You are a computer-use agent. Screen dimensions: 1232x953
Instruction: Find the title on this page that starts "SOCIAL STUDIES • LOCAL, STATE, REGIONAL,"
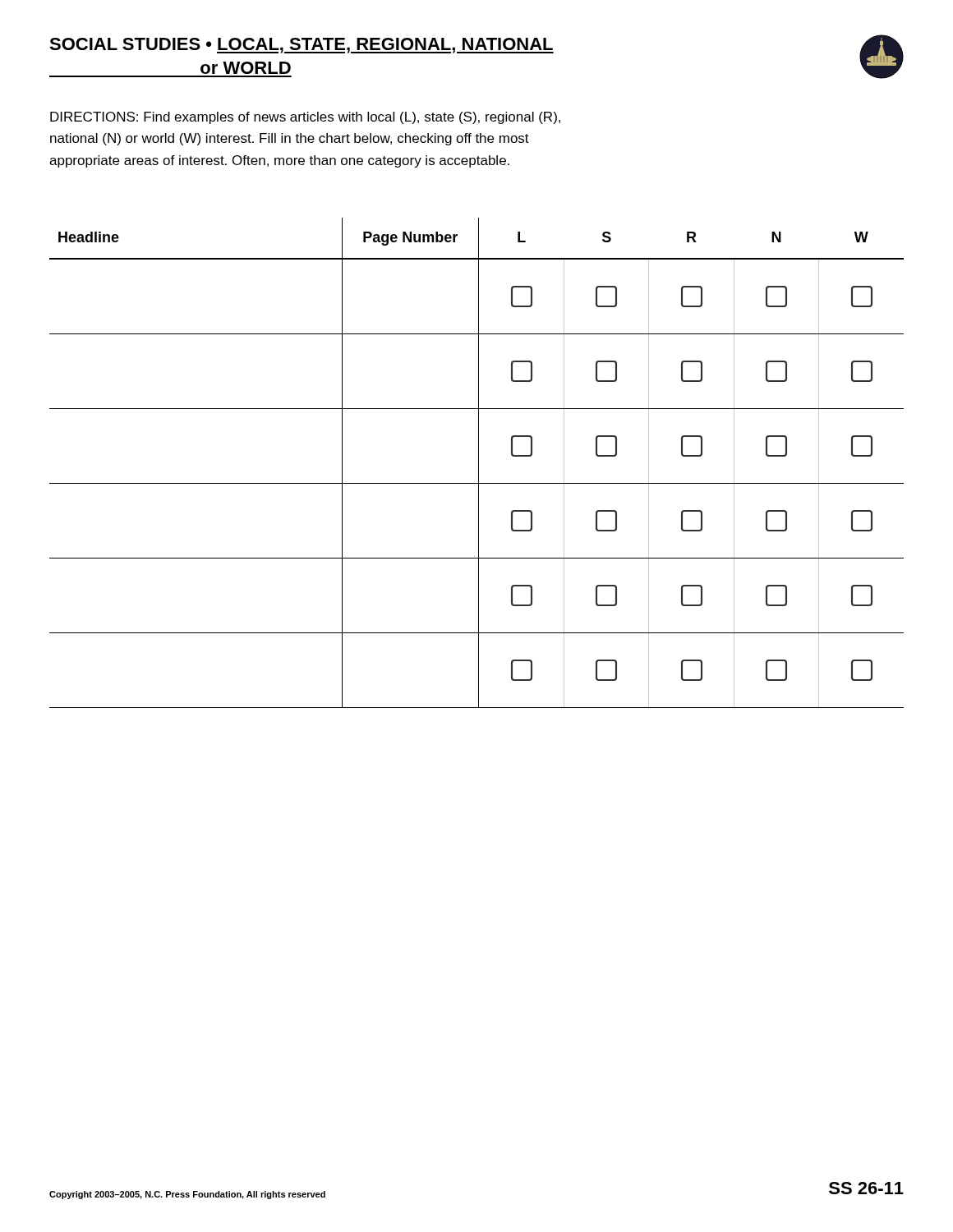pos(301,56)
